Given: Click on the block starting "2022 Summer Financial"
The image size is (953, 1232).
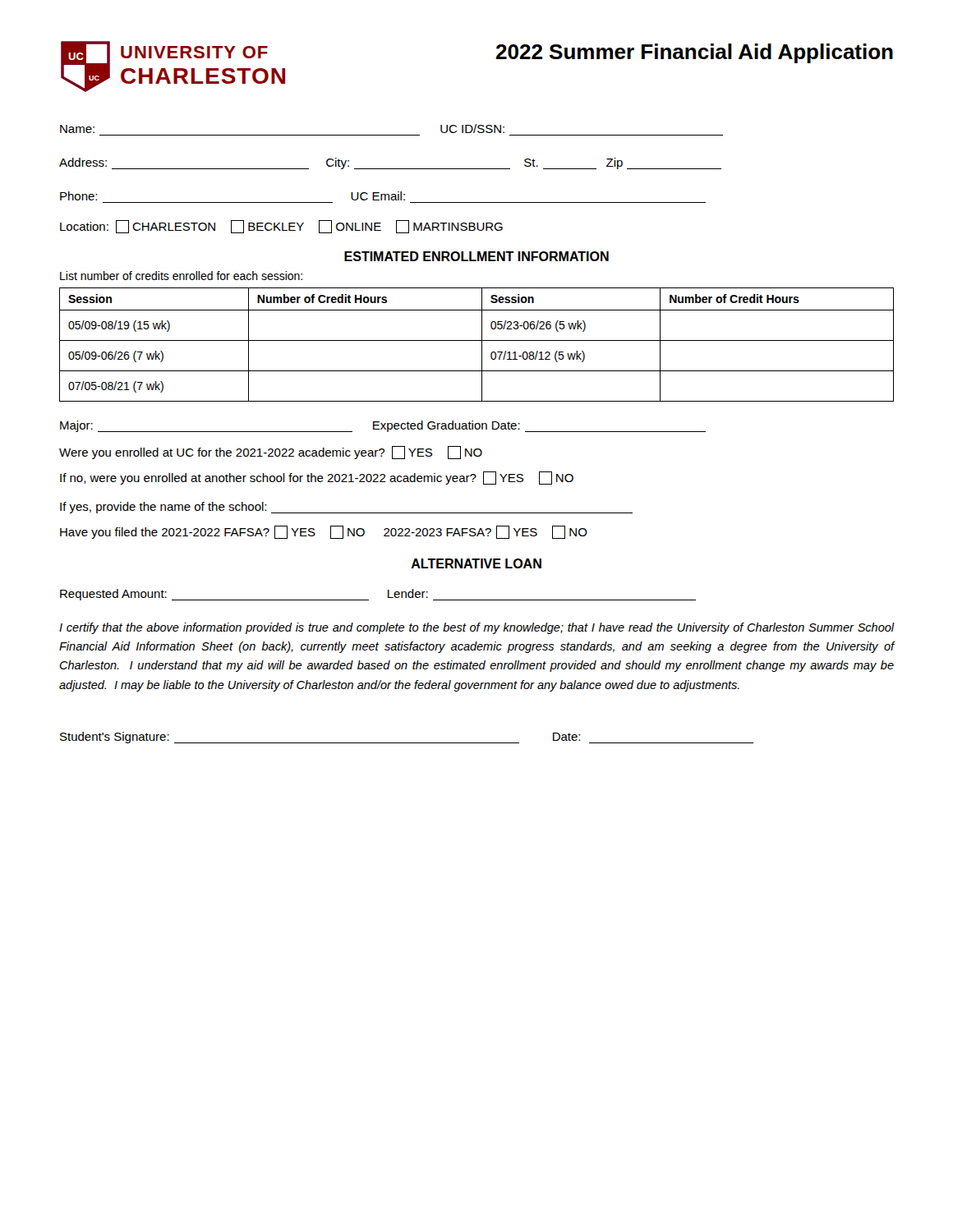Looking at the screenshot, I should tap(695, 52).
